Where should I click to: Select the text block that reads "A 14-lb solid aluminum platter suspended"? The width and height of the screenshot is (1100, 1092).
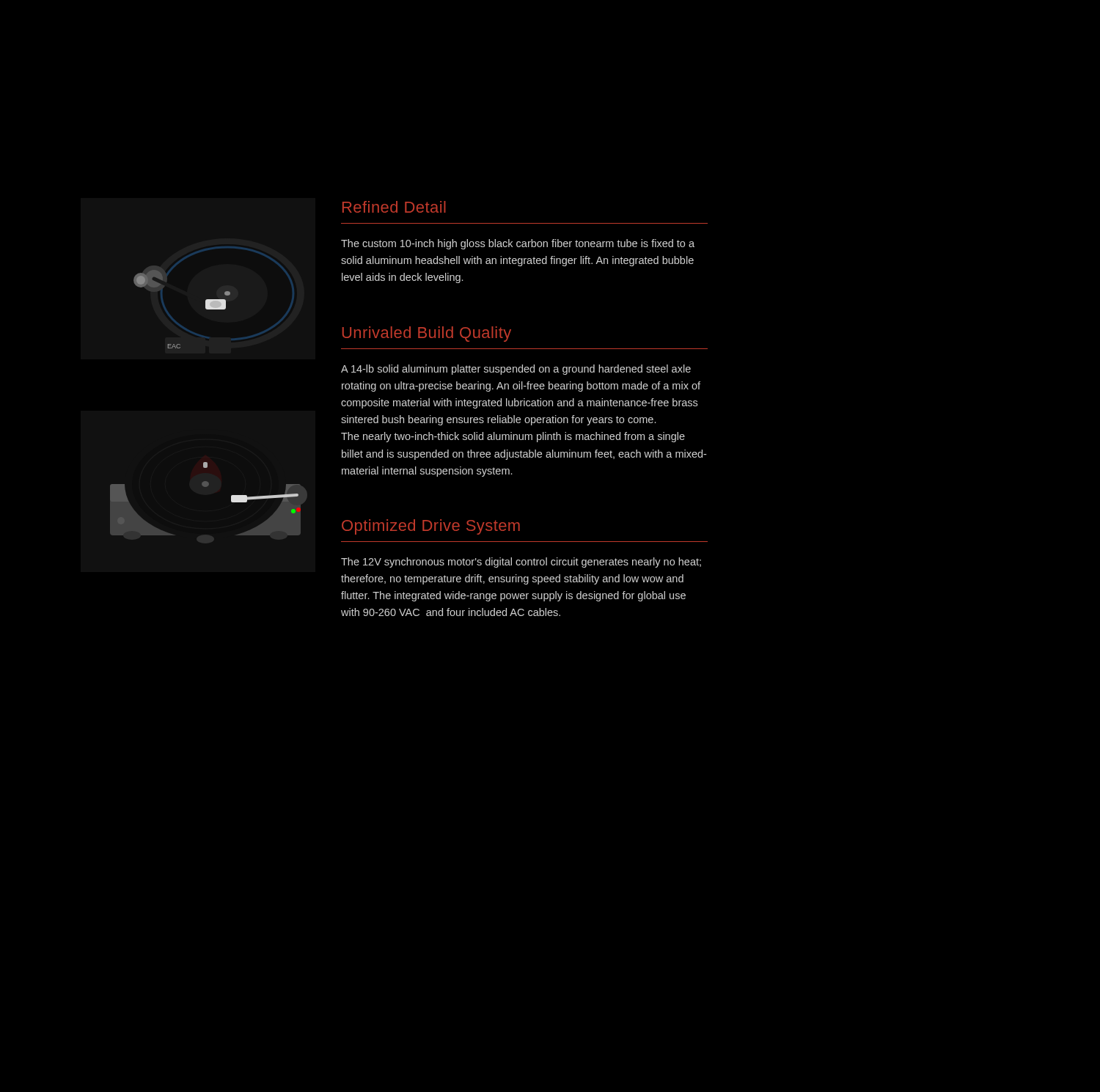[524, 420]
